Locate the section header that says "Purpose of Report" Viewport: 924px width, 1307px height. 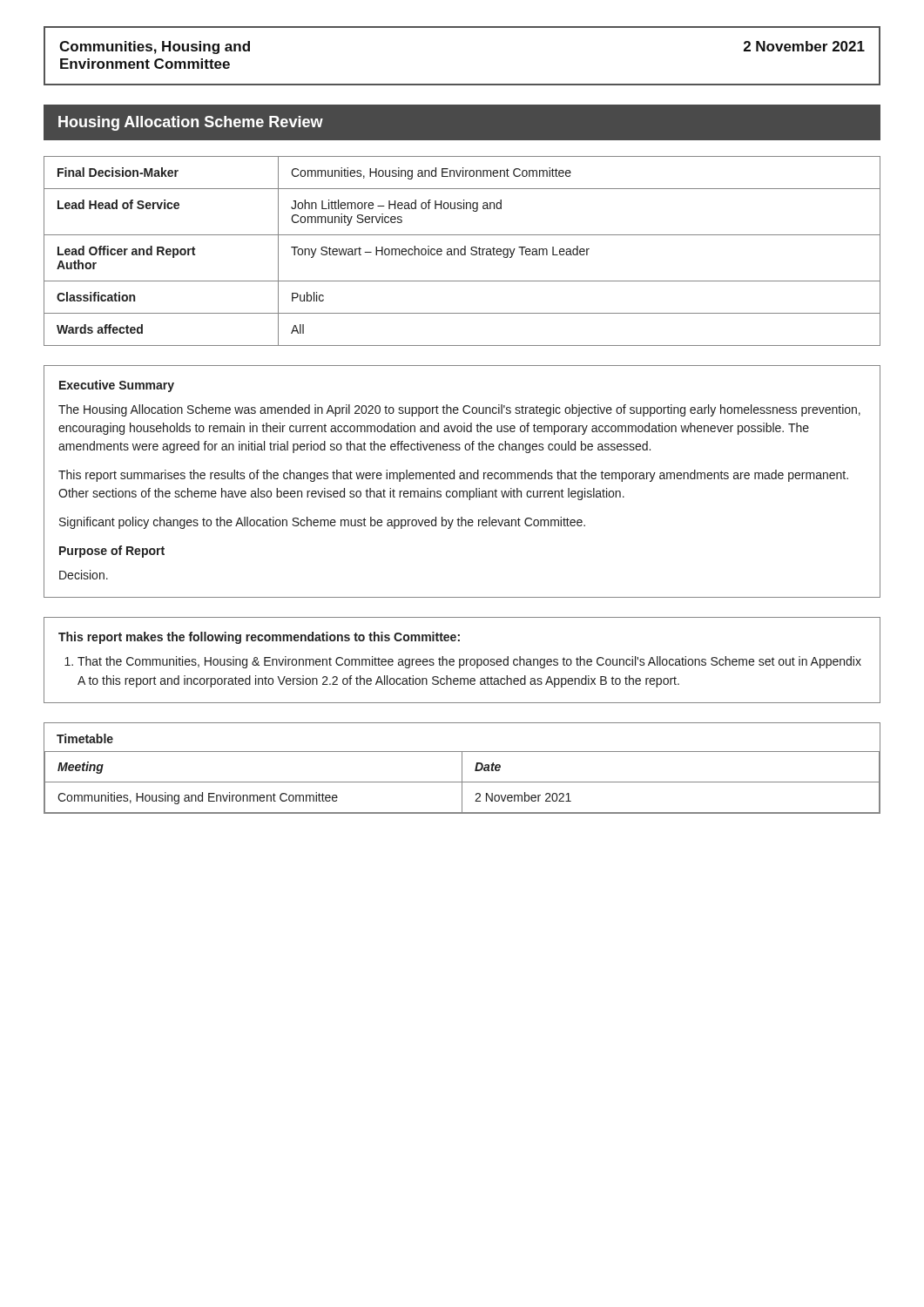[x=112, y=551]
